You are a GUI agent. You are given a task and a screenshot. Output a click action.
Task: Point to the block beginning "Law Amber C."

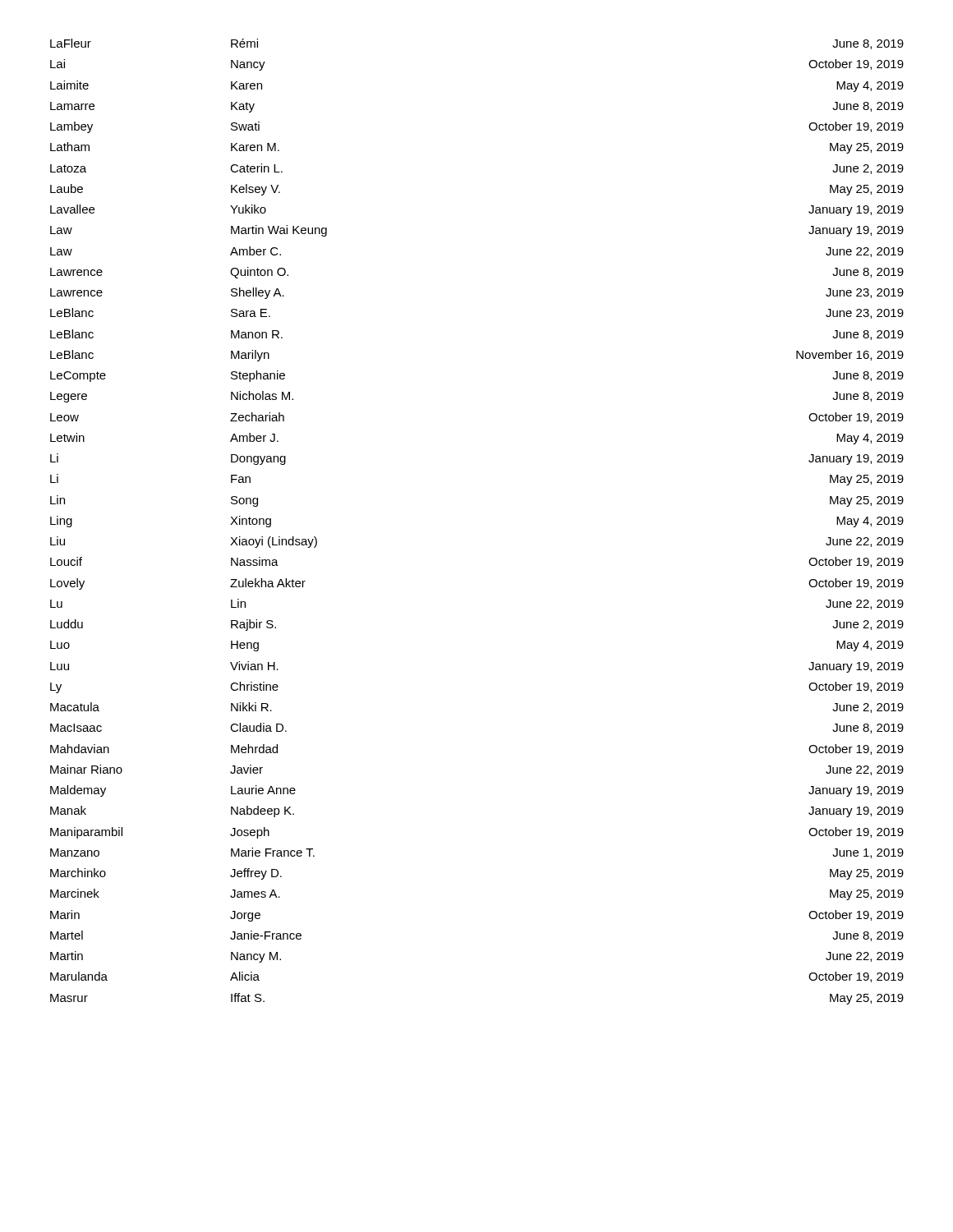pyautogui.click(x=64, y=252)
